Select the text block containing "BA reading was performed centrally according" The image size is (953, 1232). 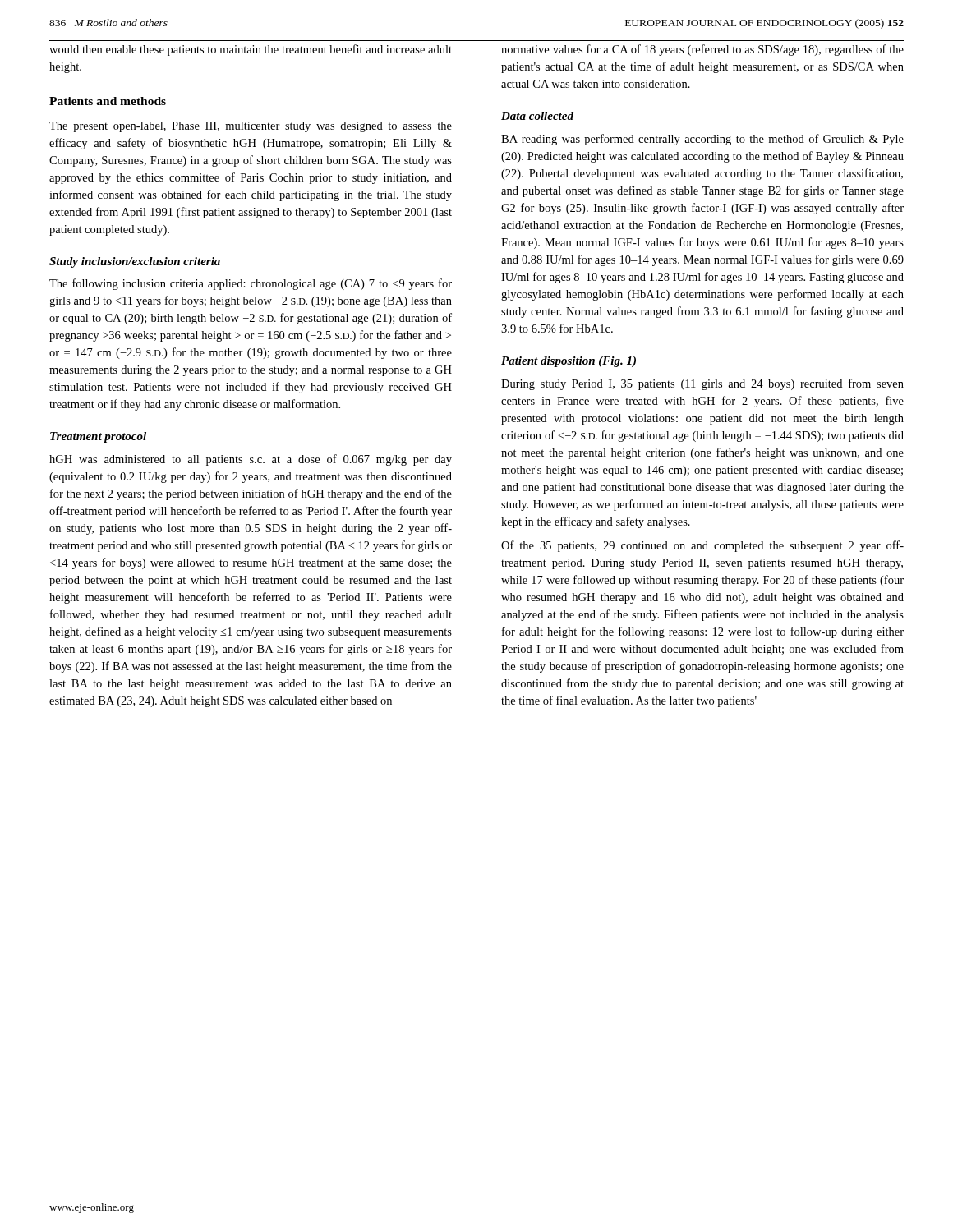click(702, 234)
